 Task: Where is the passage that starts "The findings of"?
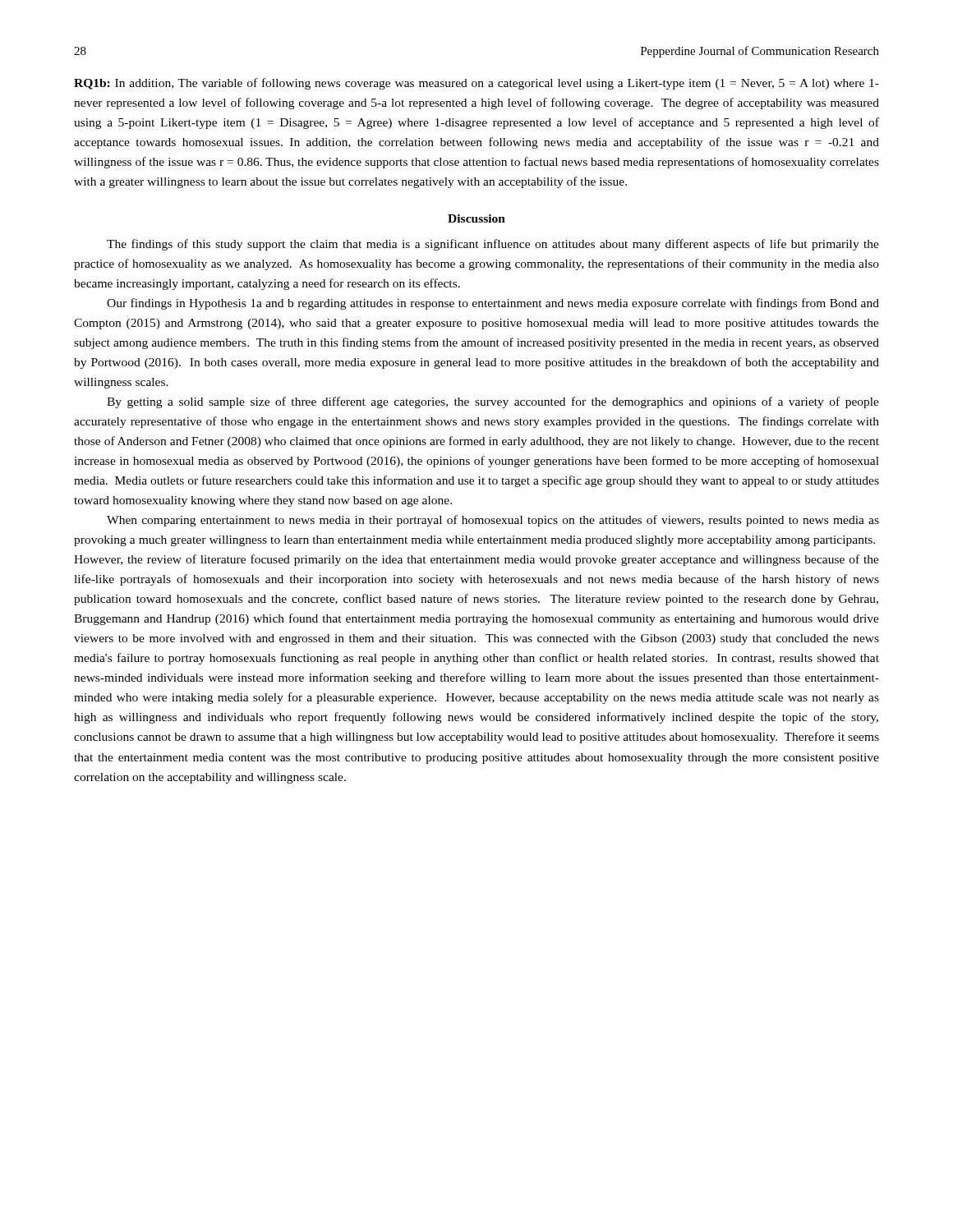(x=476, y=263)
